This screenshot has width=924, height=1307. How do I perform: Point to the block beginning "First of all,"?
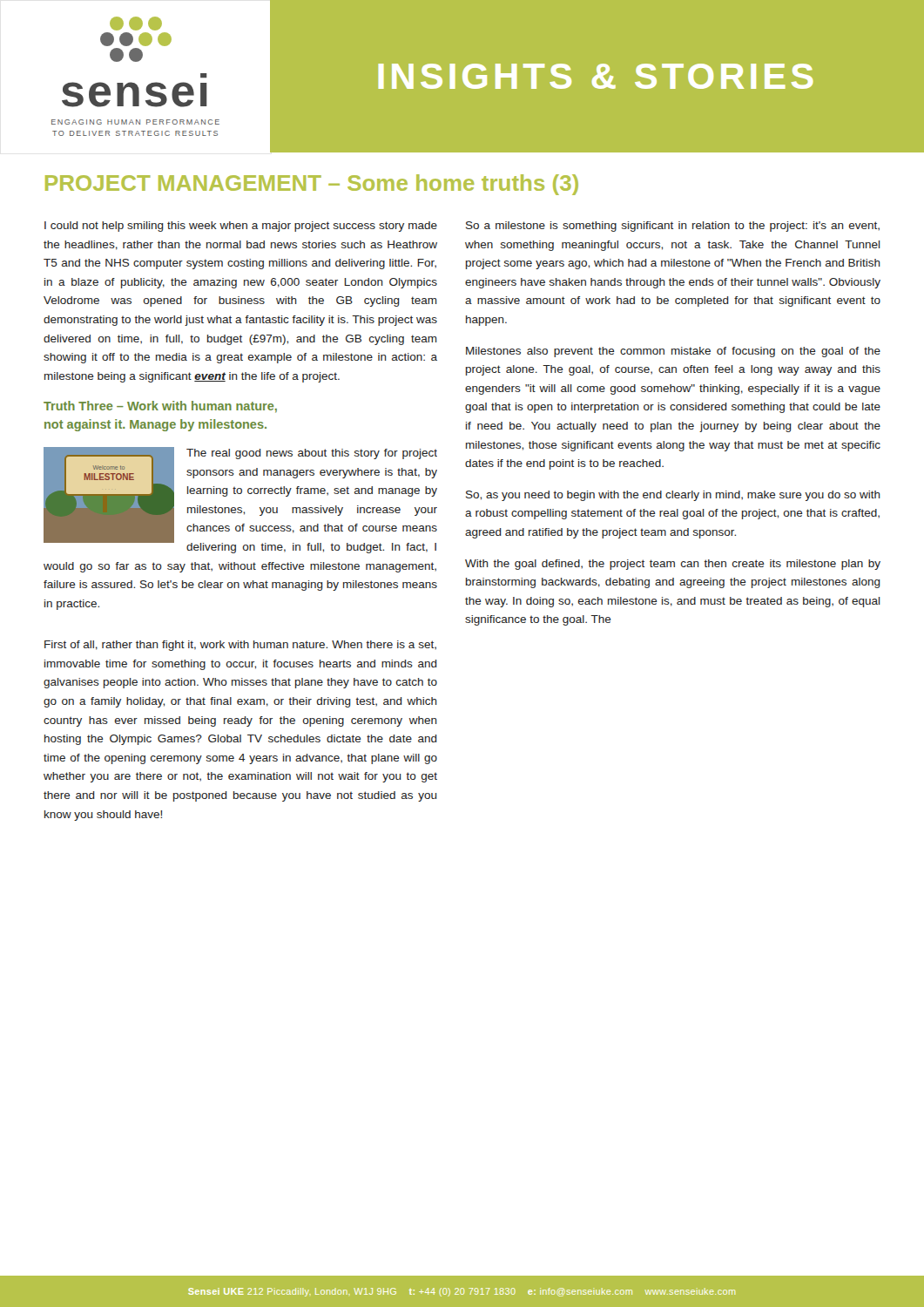click(x=240, y=730)
